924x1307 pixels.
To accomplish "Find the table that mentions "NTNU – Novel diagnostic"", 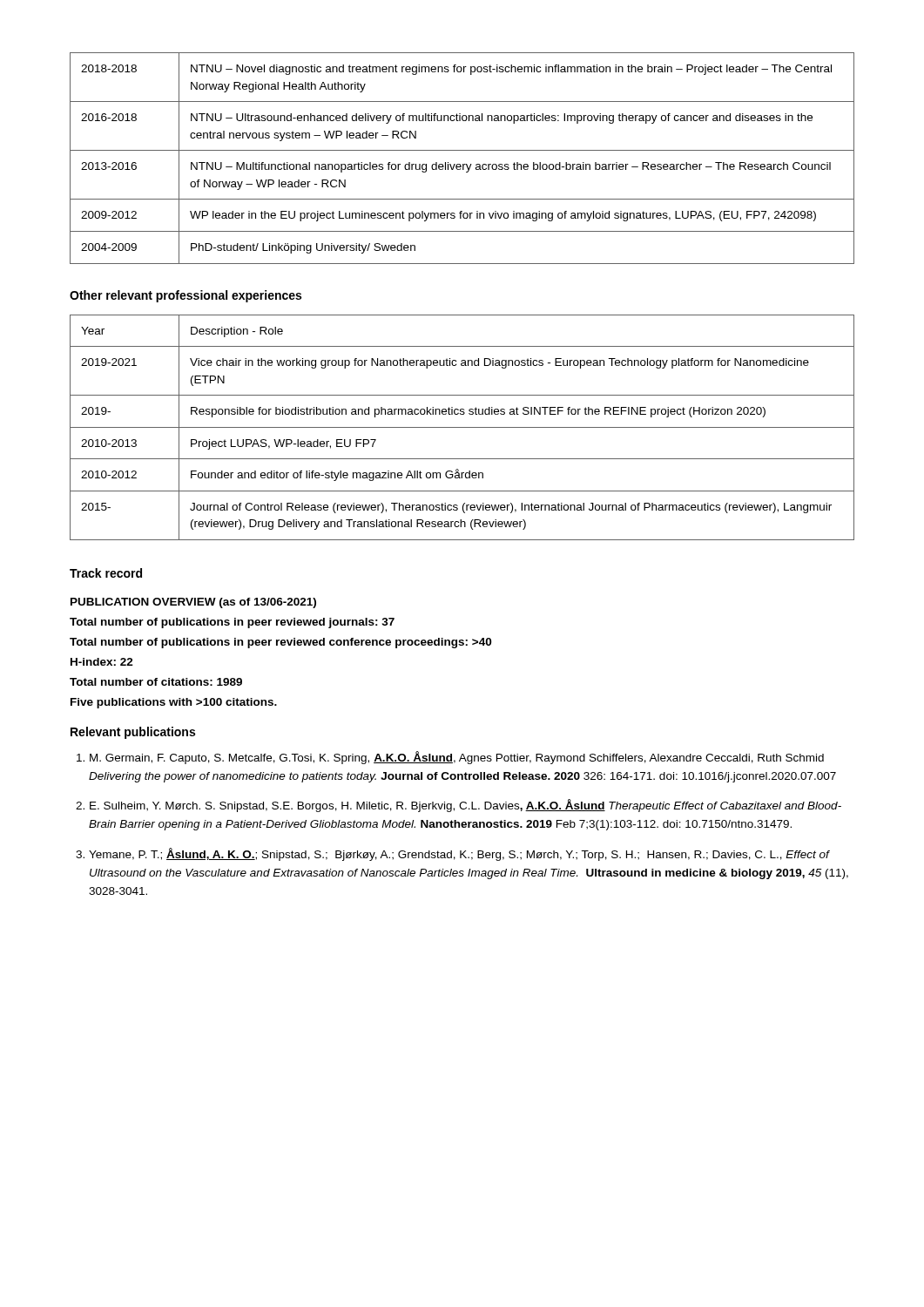I will click(x=462, y=158).
